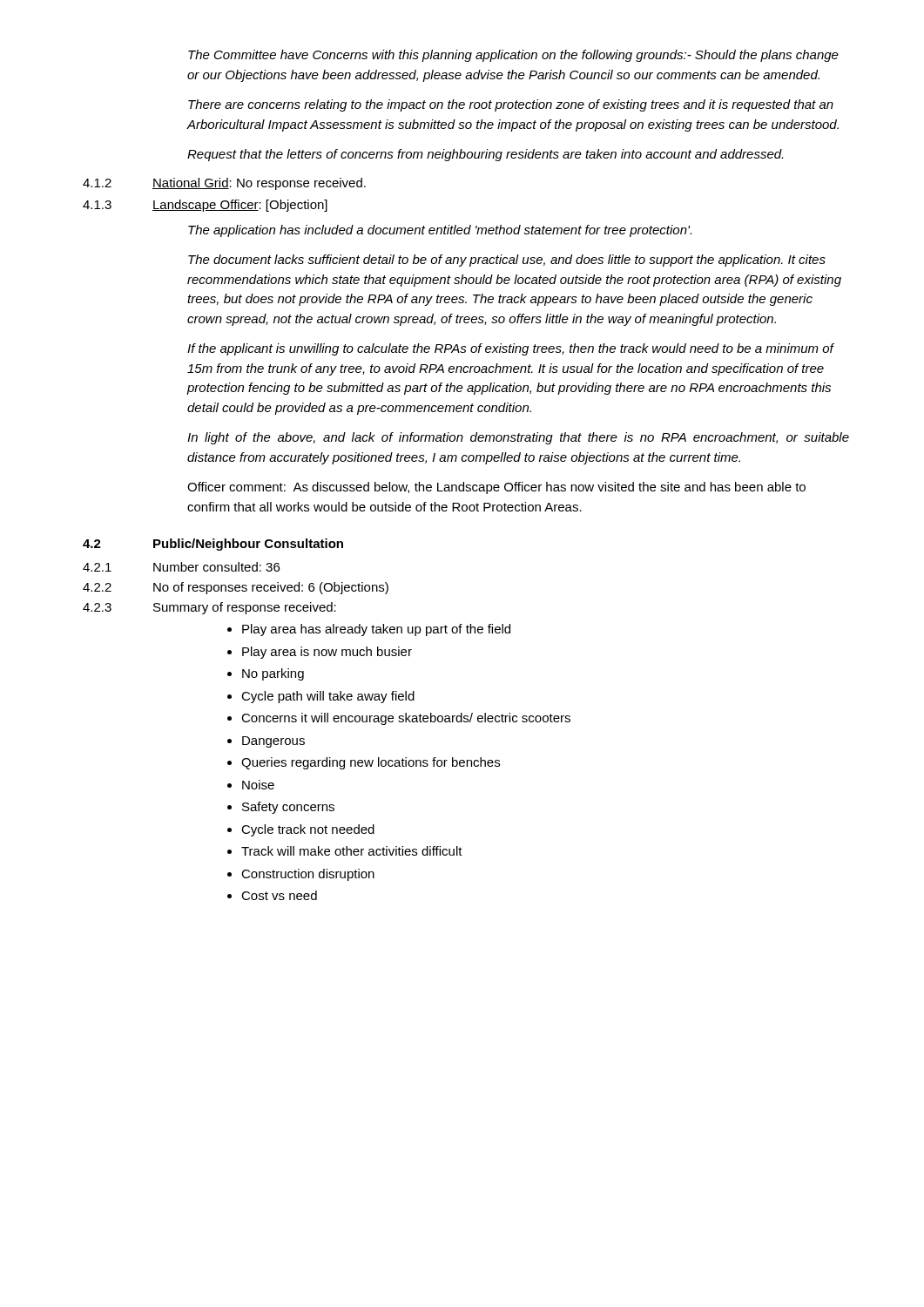Screen dimensions: 1307x924
Task: Where is the passage that starts "There are concerns relating"?
Action: pyautogui.click(x=518, y=115)
